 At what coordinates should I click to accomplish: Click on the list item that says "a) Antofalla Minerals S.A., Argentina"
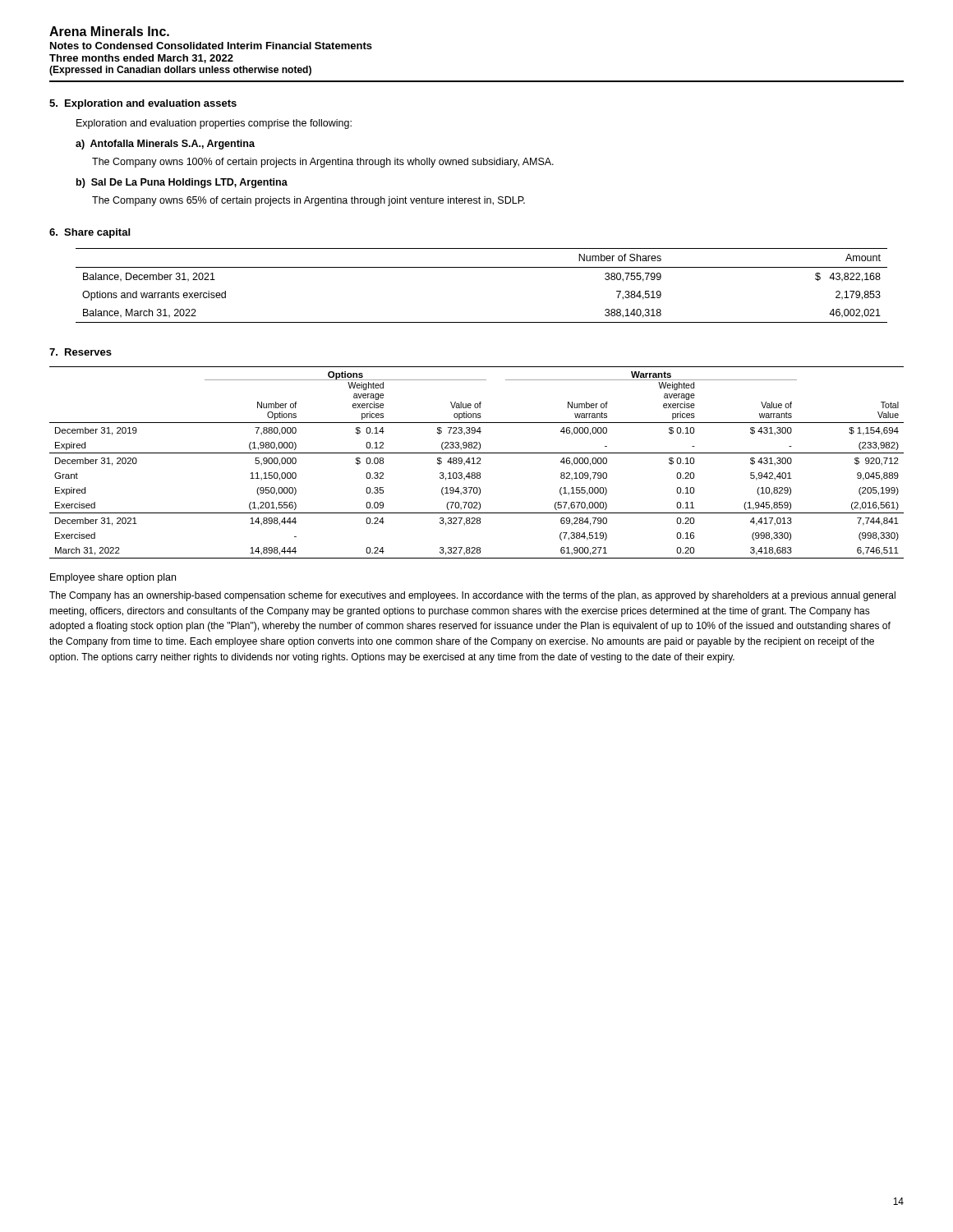click(x=165, y=144)
